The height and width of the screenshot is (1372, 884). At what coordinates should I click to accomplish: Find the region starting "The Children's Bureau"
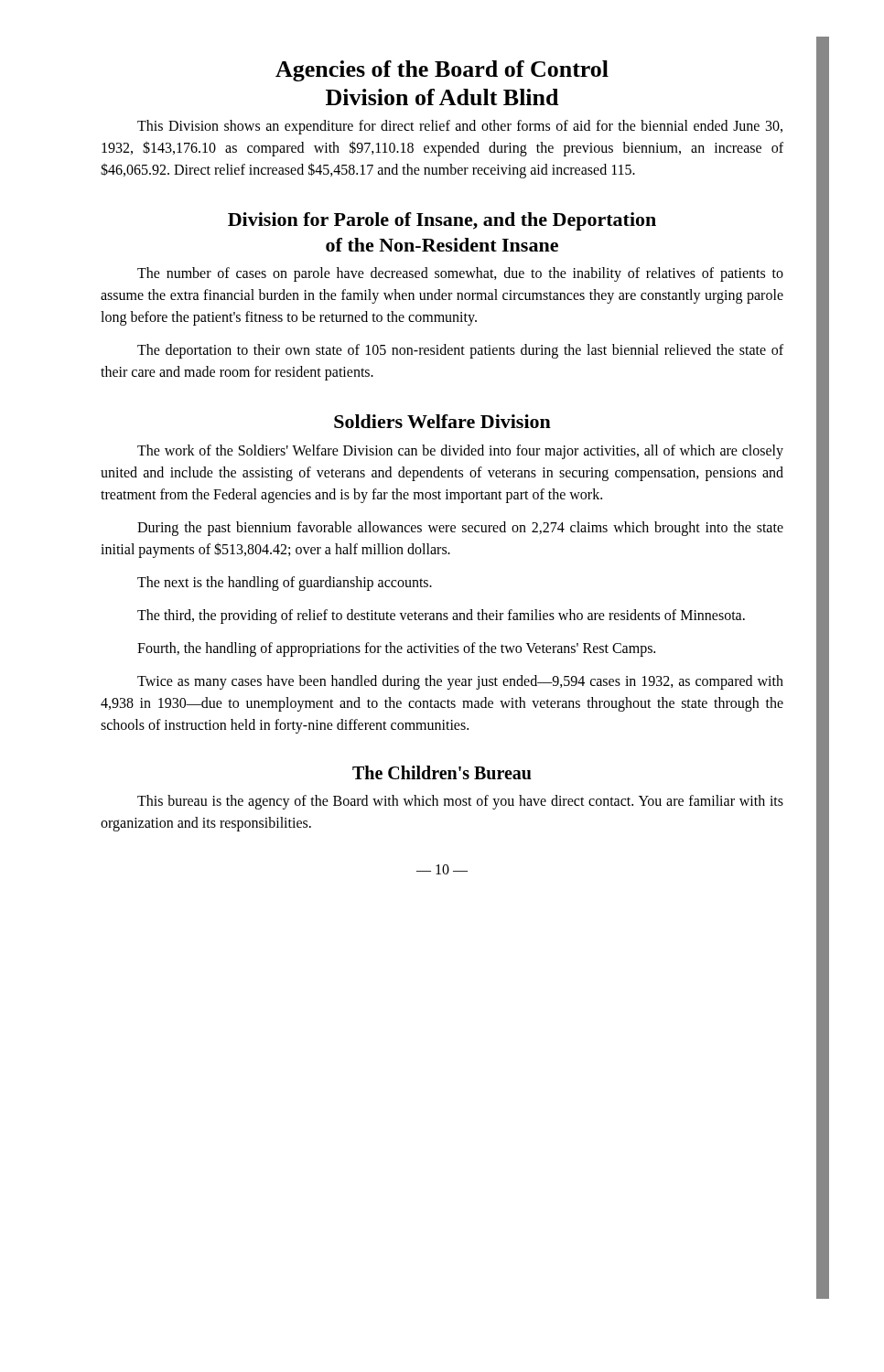[442, 773]
